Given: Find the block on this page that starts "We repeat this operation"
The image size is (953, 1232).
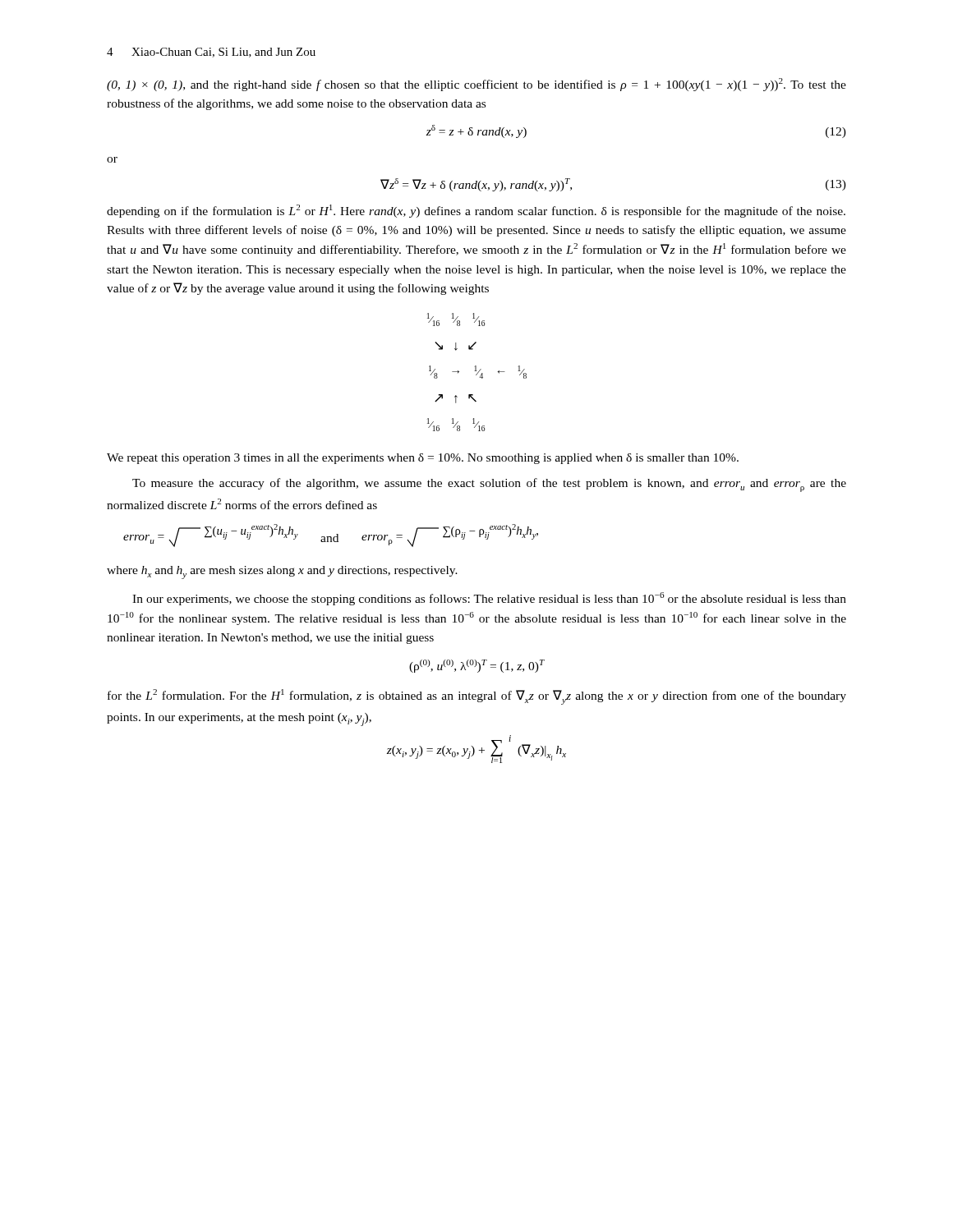Looking at the screenshot, I should coord(423,457).
